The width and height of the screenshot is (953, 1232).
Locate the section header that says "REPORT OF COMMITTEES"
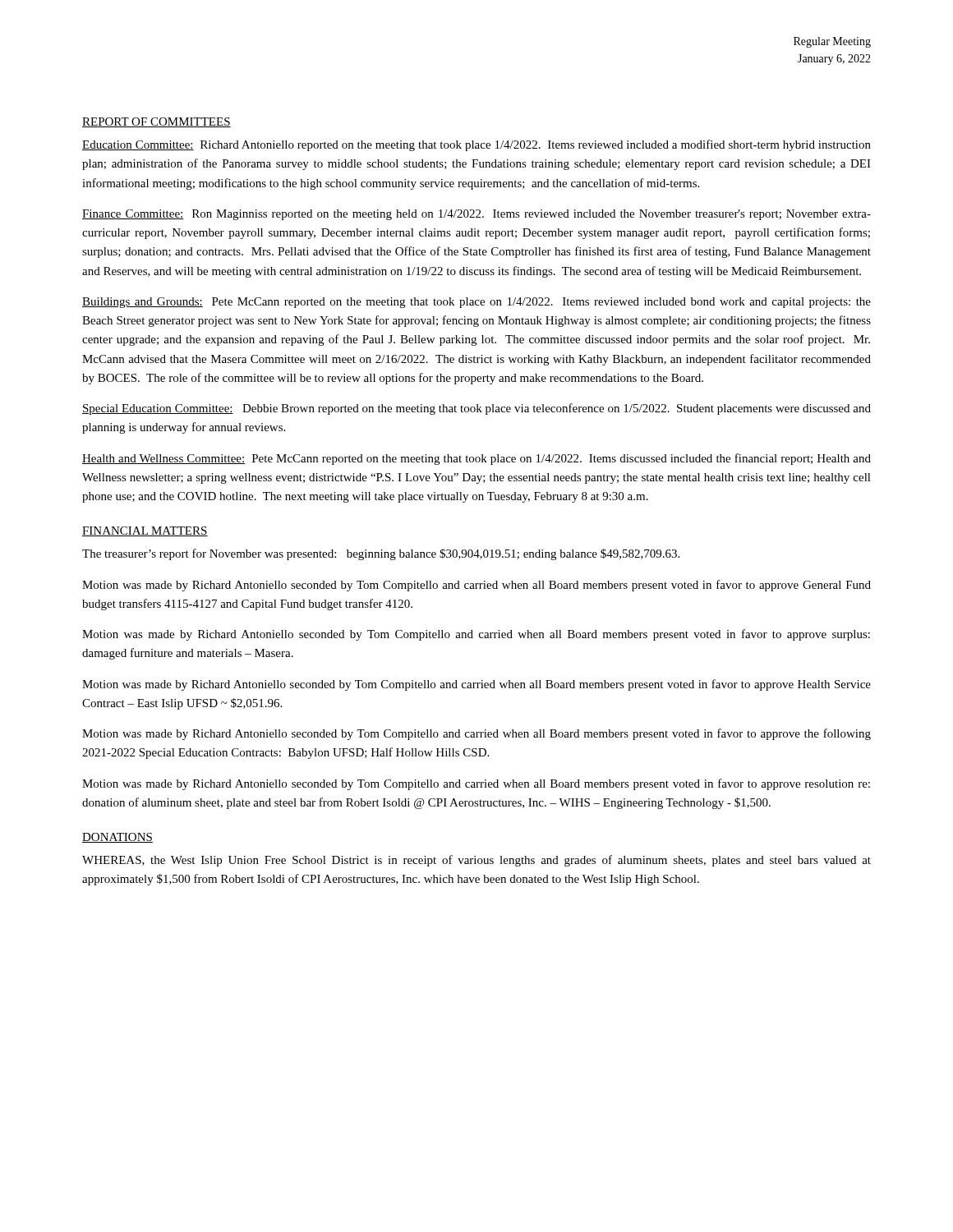156,122
